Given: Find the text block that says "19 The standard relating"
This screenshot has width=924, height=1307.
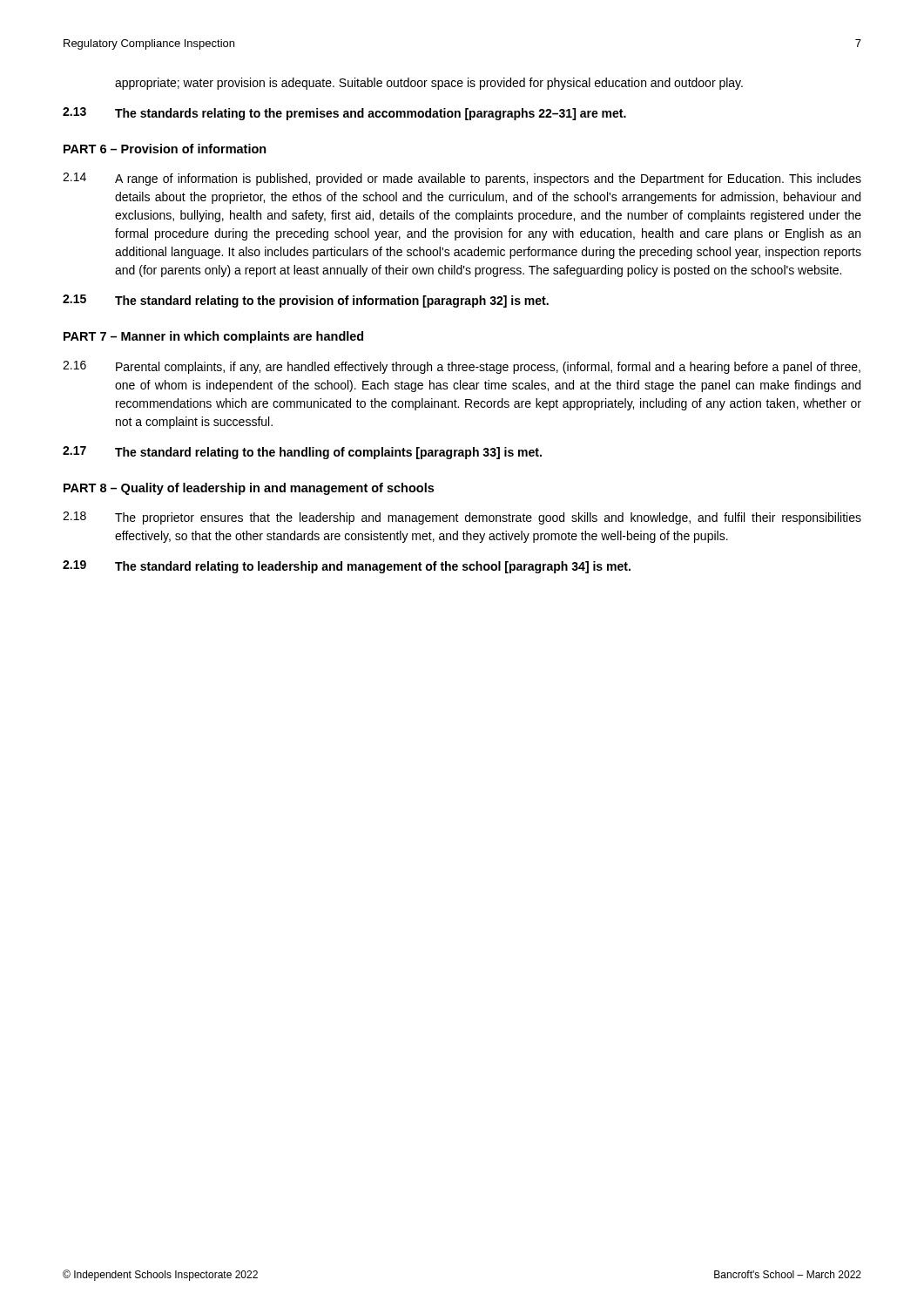Looking at the screenshot, I should pos(462,567).
